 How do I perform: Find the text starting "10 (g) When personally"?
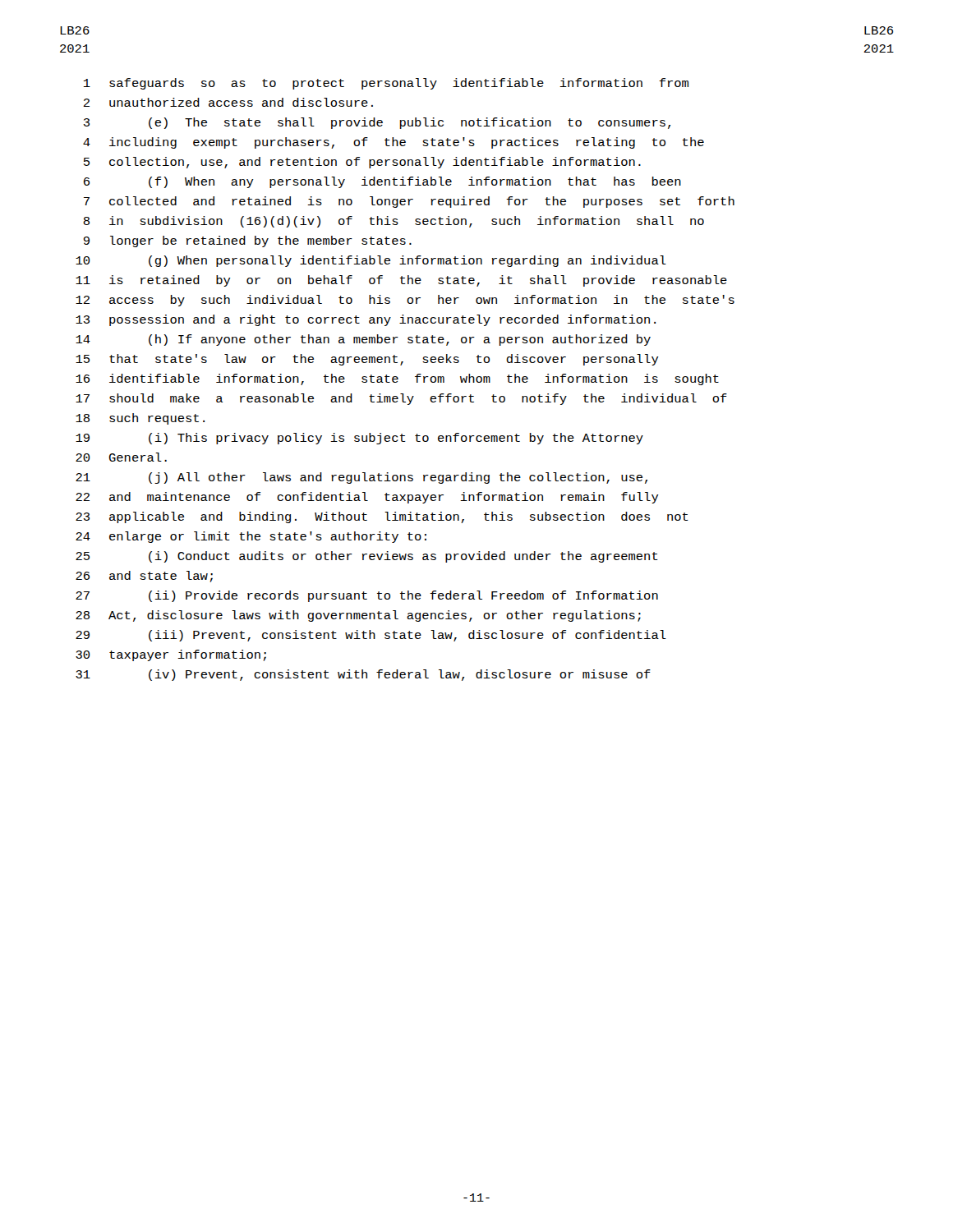pos(476,261)
